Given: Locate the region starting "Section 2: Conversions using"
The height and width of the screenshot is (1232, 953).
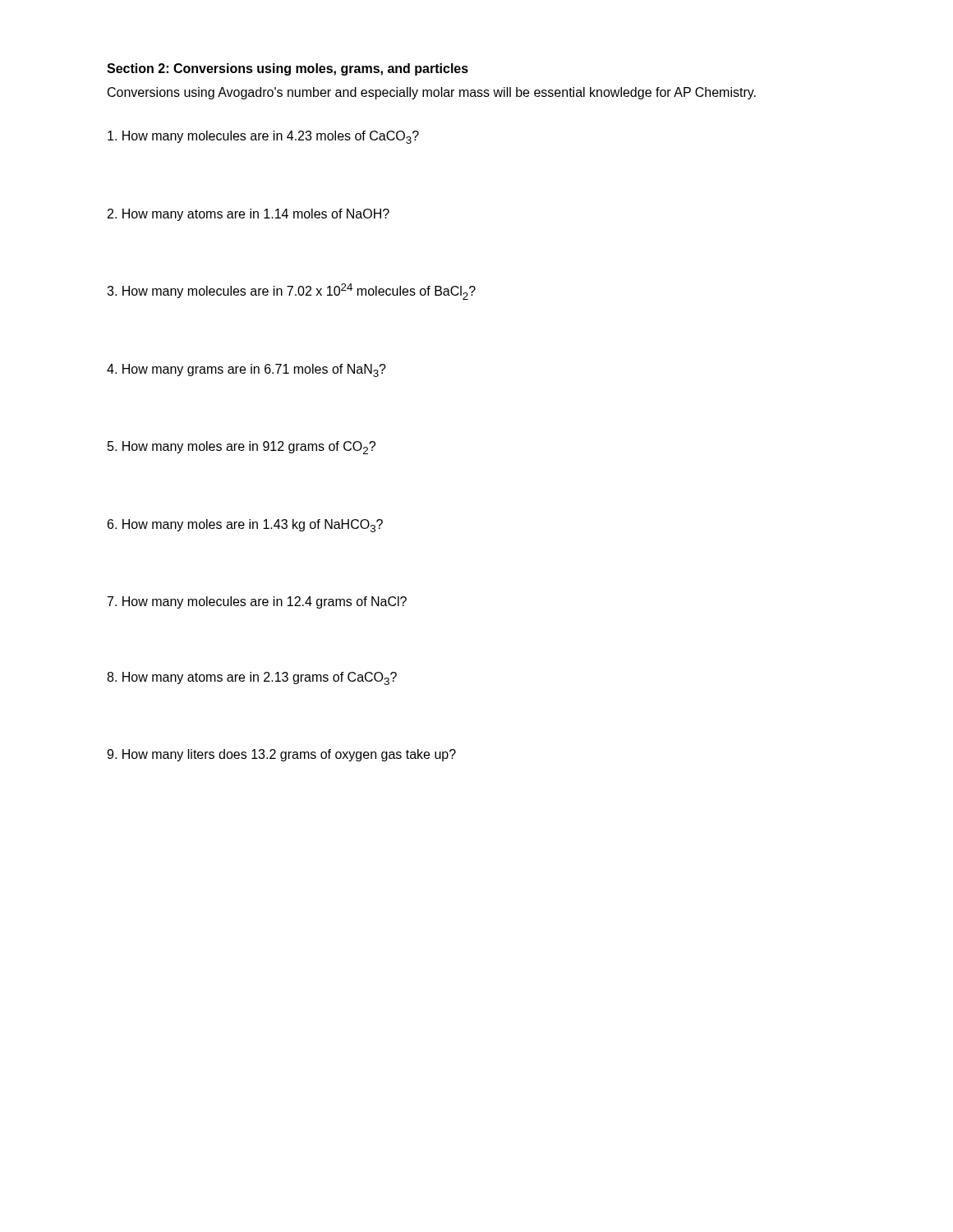Looking at the screenshot, I should click(288, 69).
